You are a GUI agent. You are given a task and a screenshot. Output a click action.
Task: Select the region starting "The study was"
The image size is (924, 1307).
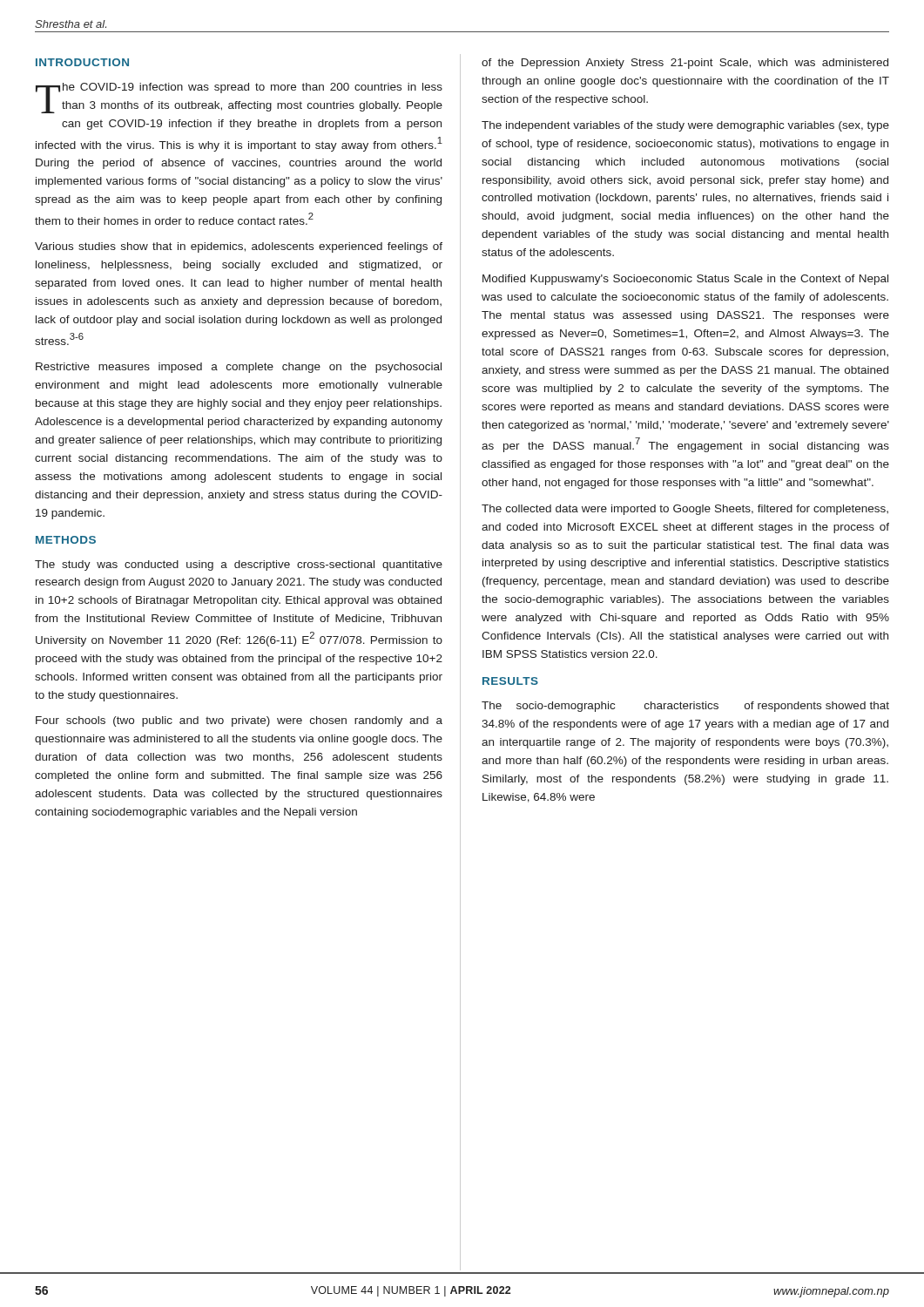click(x=239, y=630)
